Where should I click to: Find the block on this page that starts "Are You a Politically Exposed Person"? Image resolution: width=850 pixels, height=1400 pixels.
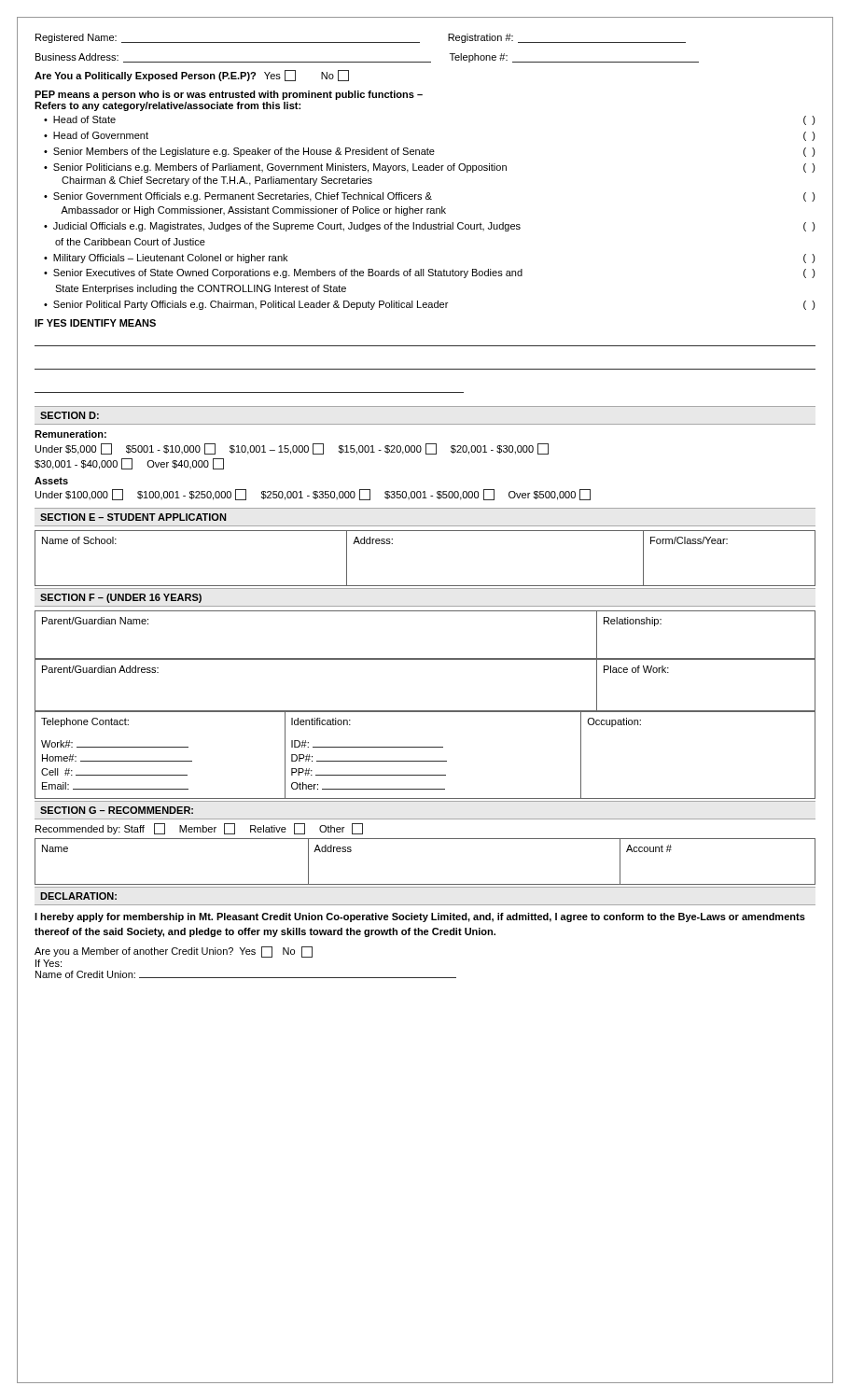[192, 76]
